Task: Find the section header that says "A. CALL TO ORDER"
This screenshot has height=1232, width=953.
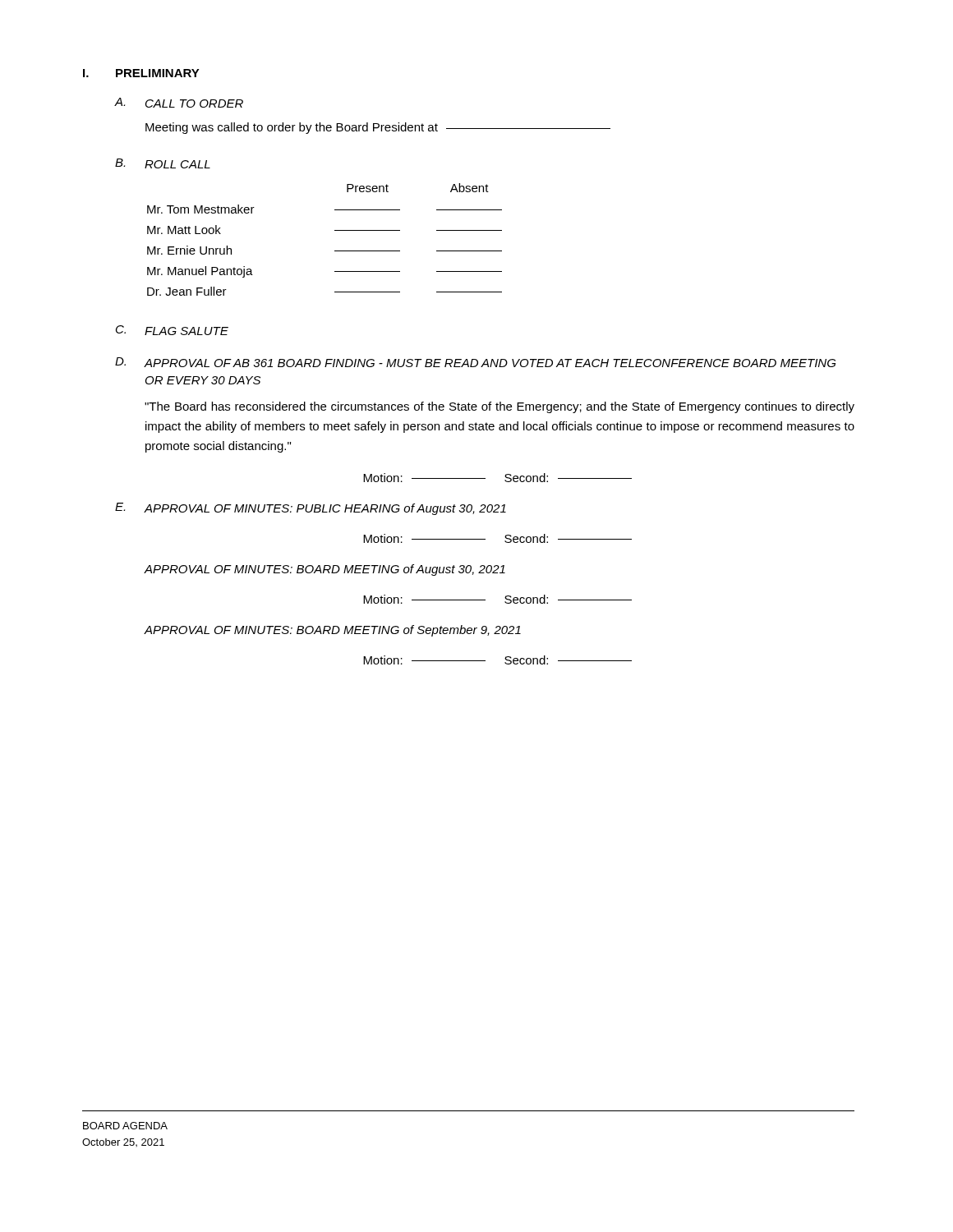Action: pos(179,103)
